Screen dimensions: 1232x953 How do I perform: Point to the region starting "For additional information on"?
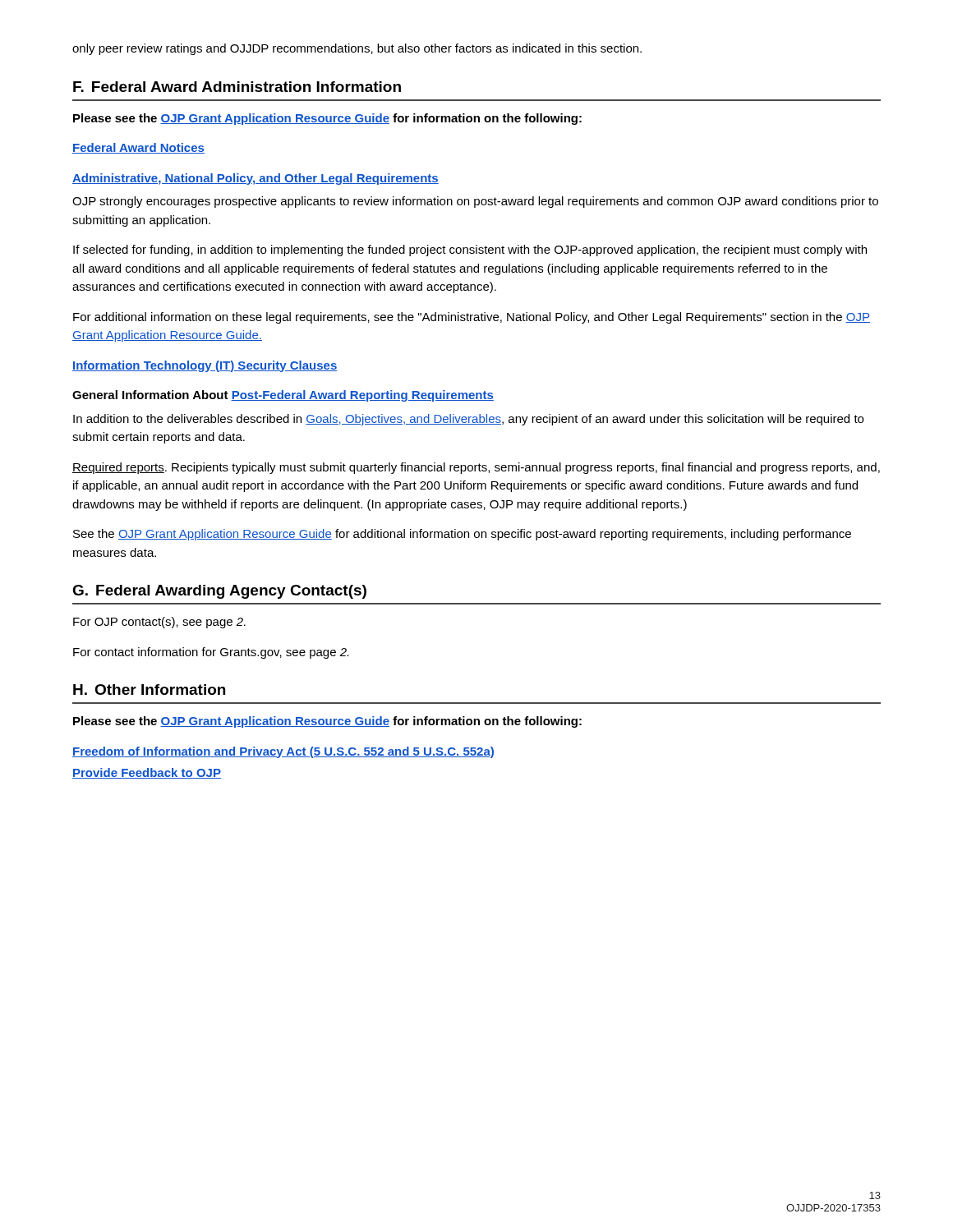pos(471,325)
